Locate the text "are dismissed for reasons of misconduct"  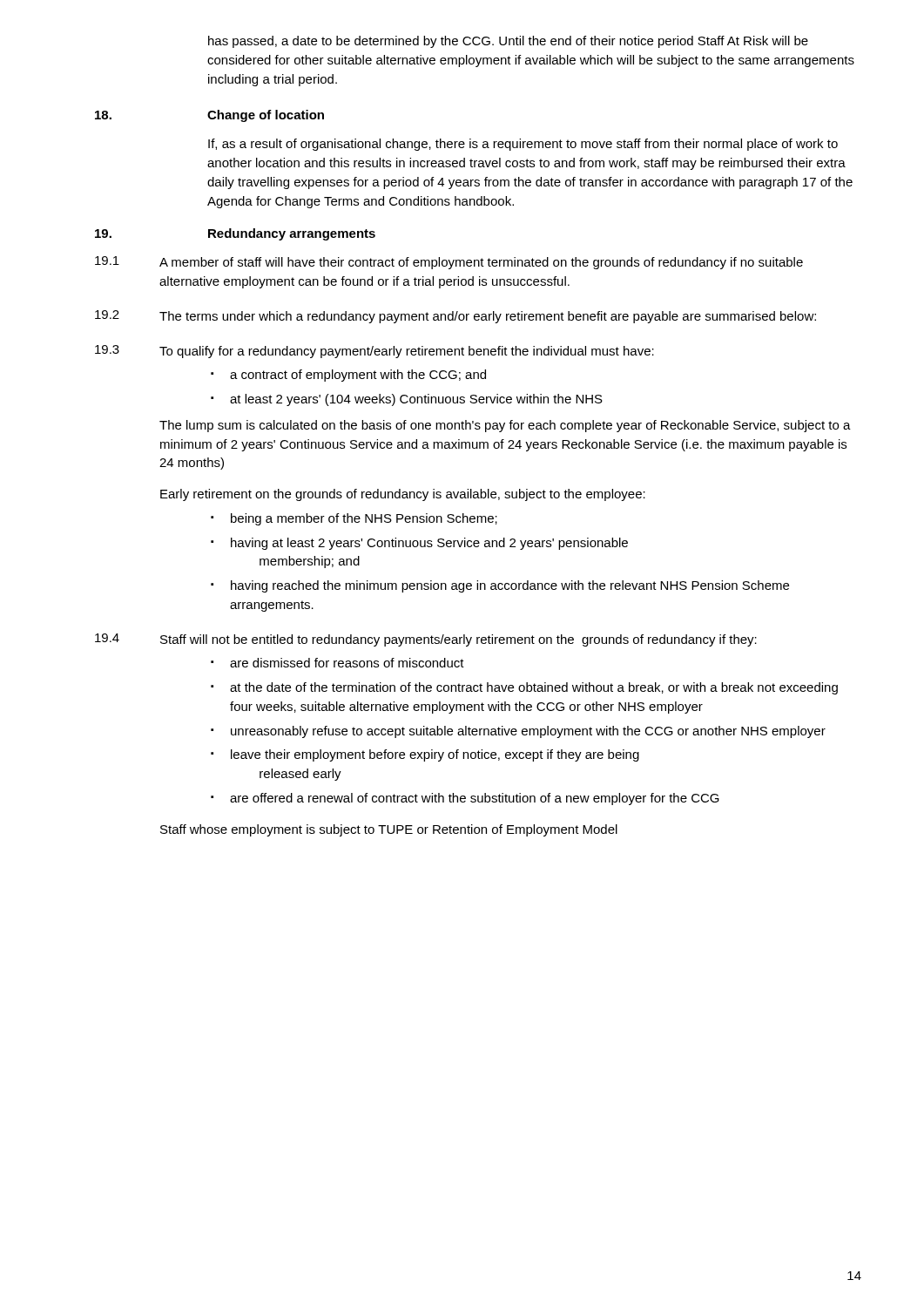coord(347,663)
